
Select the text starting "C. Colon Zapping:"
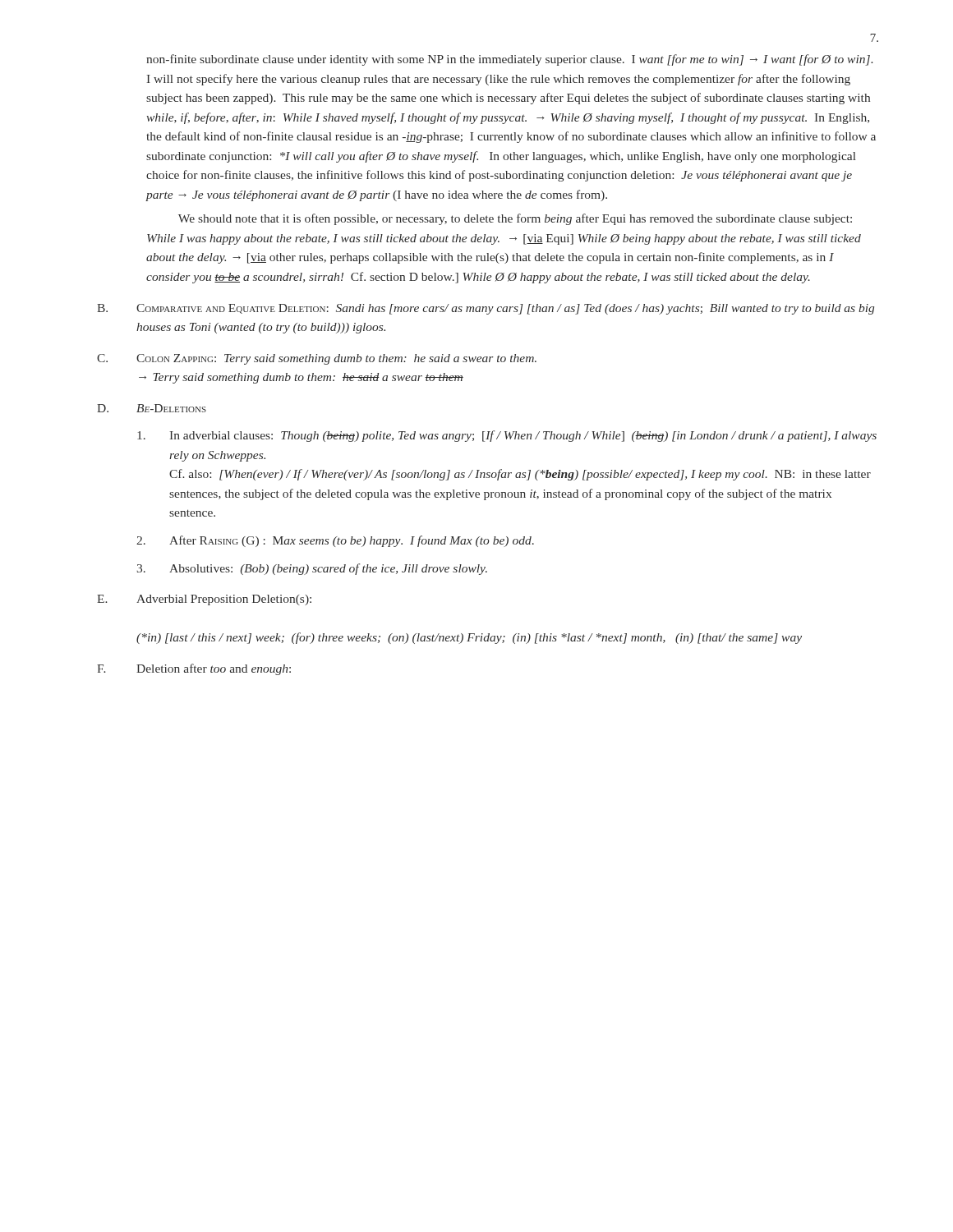pyautogui.click(x=488, y=367)
